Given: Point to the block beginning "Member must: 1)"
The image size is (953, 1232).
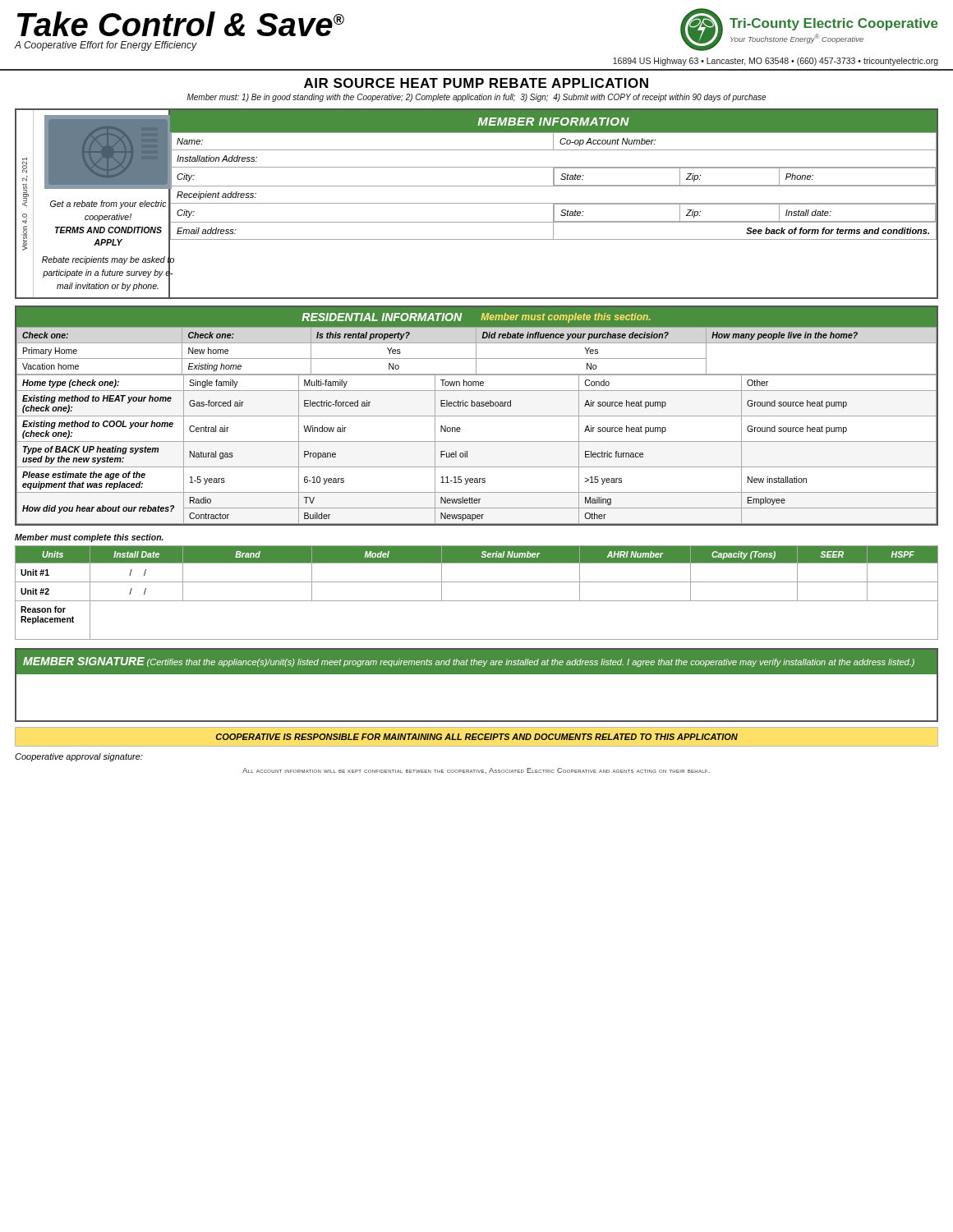Looking at the screenshot, I should pos(476,97).
